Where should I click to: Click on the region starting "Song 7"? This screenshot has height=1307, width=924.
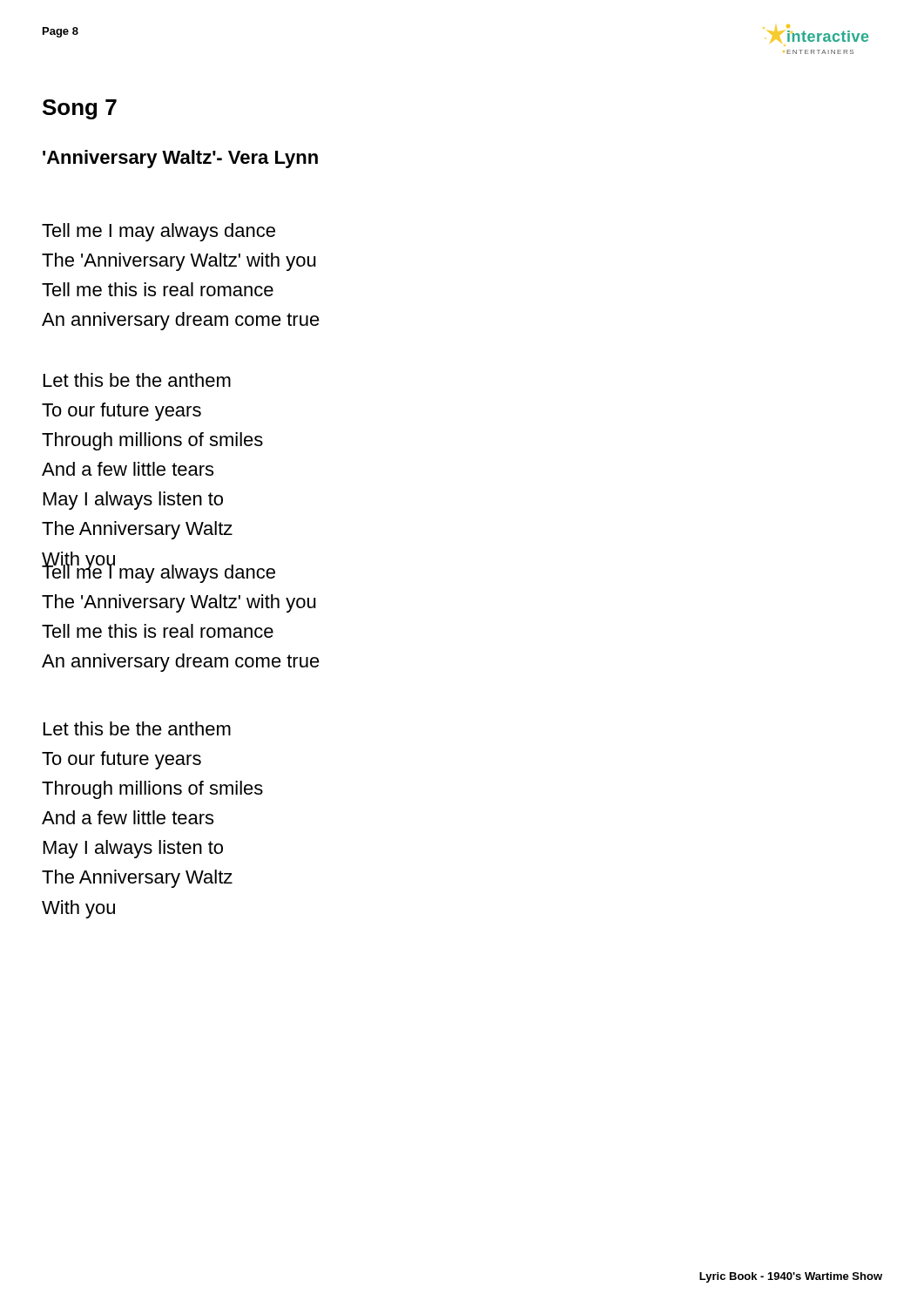[80, 107]
